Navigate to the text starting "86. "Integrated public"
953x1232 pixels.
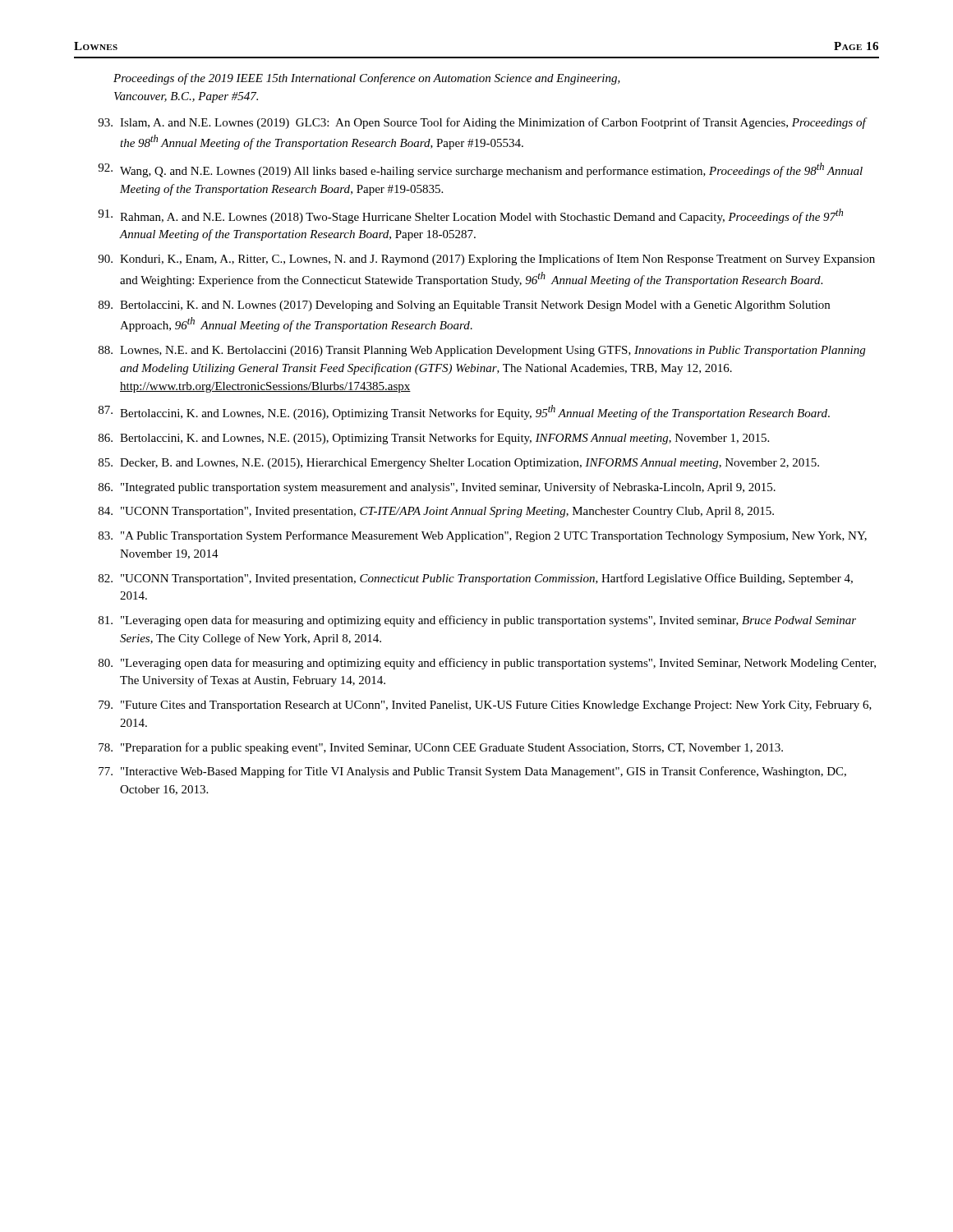point(476,487)
